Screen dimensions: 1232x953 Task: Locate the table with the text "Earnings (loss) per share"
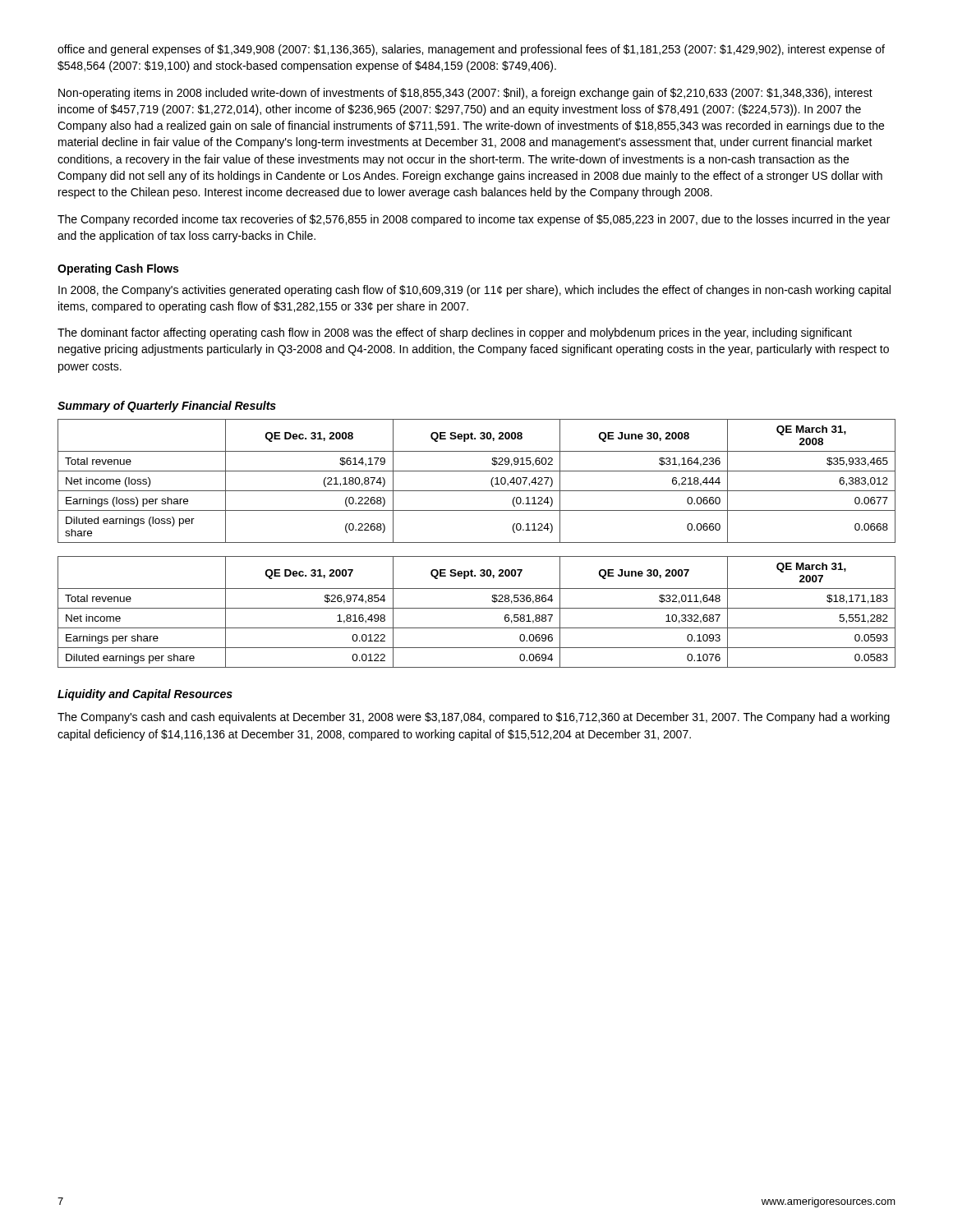click(x=476, y=481)
